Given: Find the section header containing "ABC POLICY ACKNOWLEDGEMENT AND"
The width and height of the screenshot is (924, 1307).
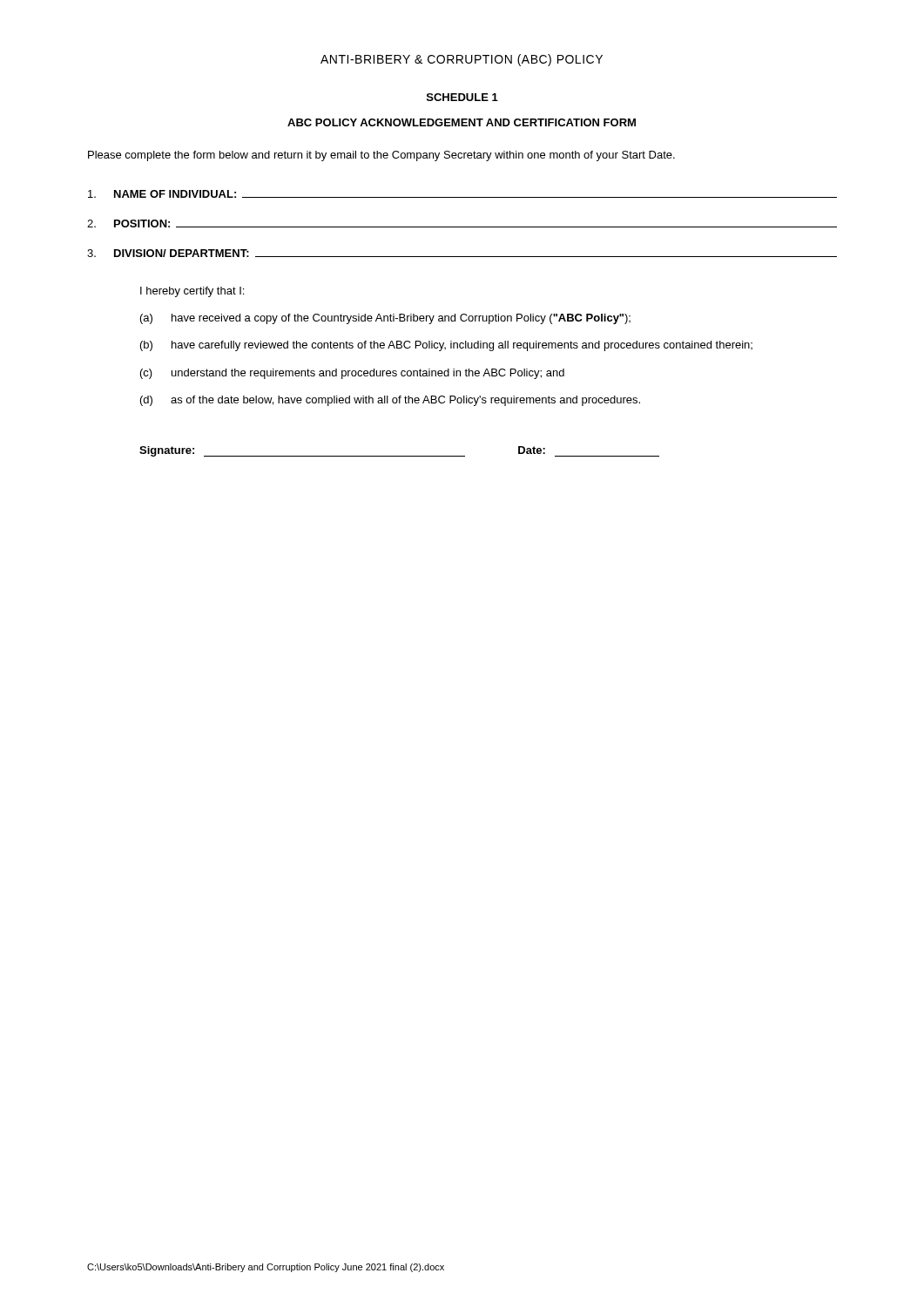Looking at the screenshot, I should [462, 122].
